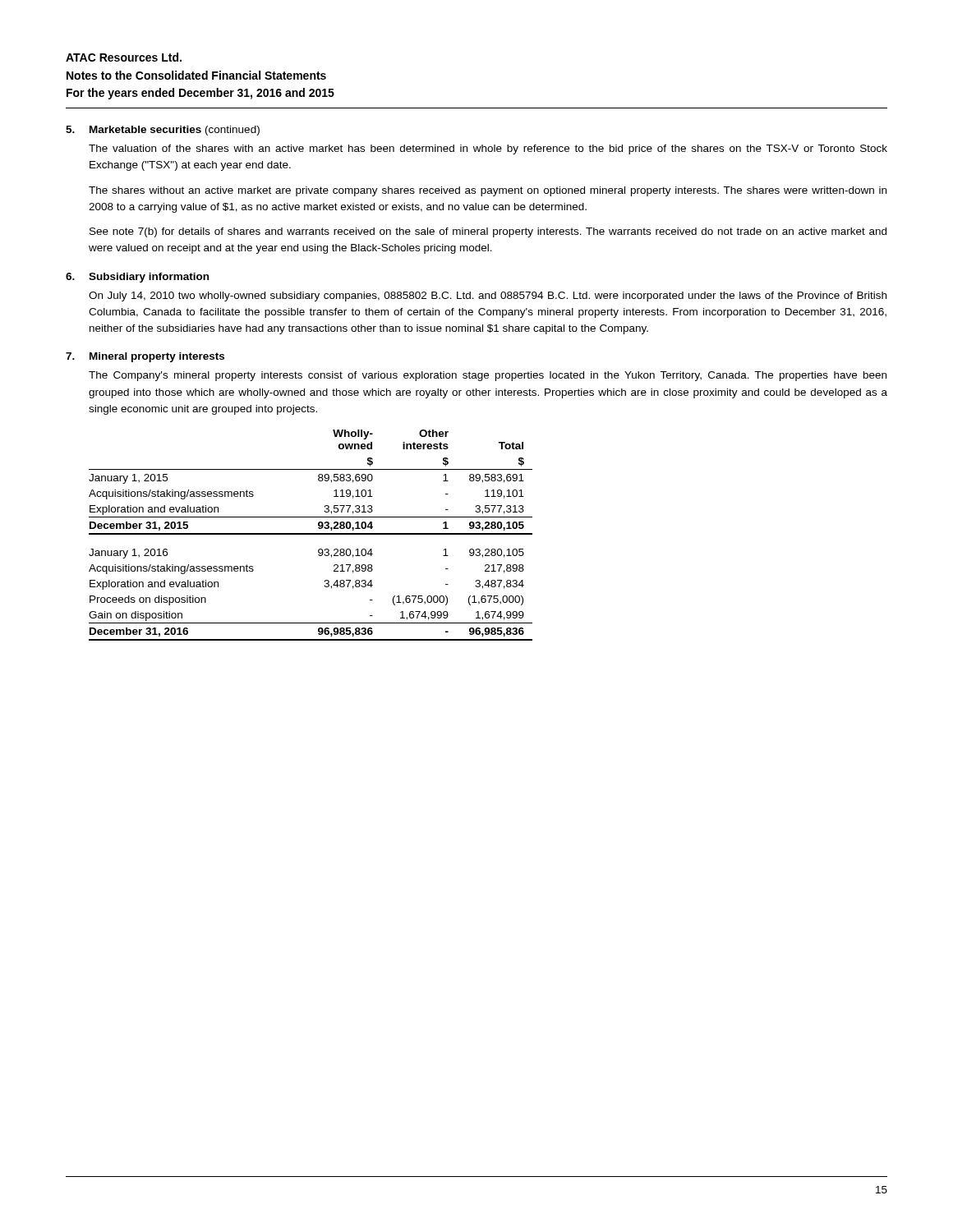953x1232 pixels.
Task: Select the element starting "The Company's mineral property interests consist of various"
Action: (488, 392)
